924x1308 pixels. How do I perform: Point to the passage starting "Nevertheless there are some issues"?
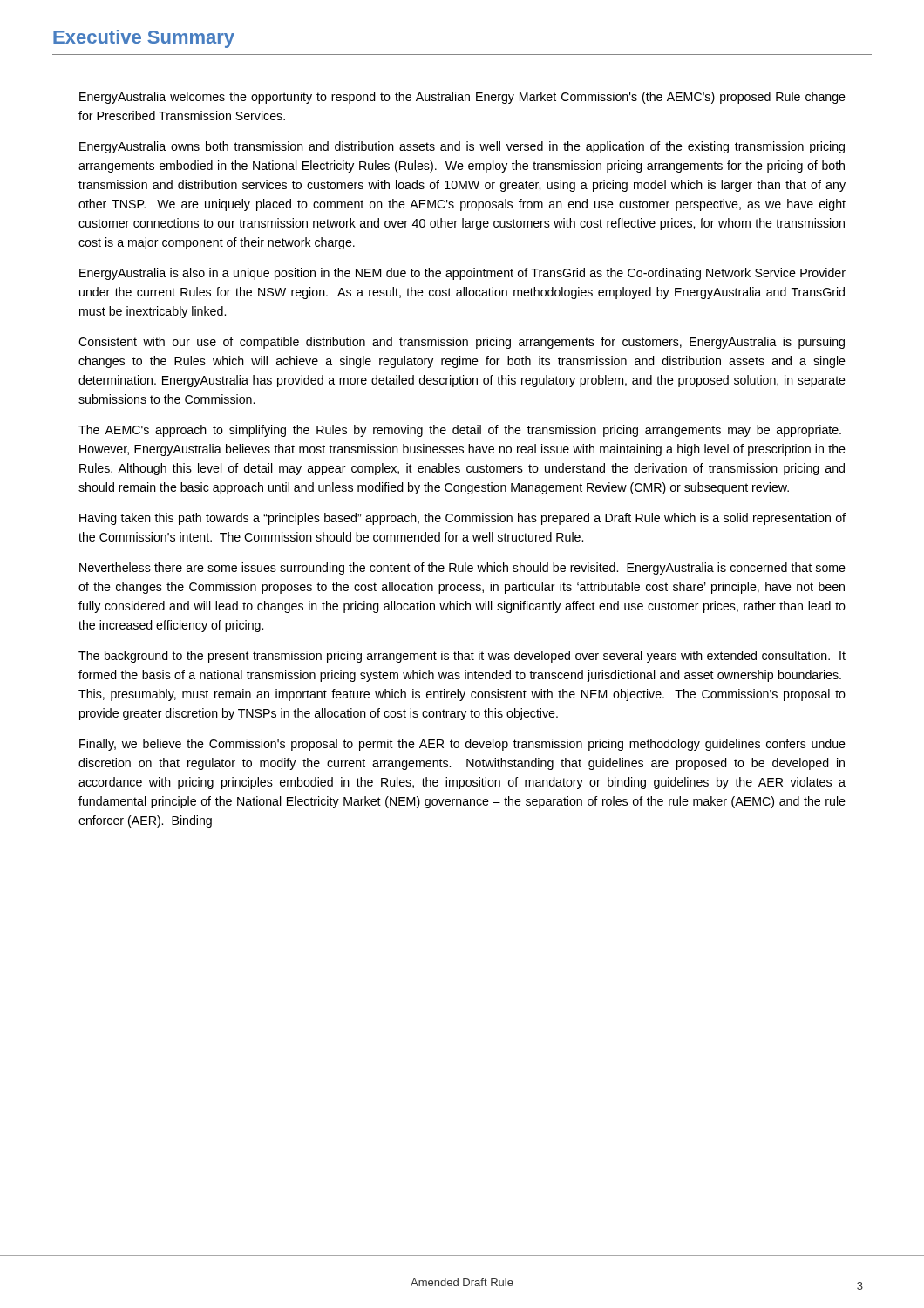[x=462, y=596]
